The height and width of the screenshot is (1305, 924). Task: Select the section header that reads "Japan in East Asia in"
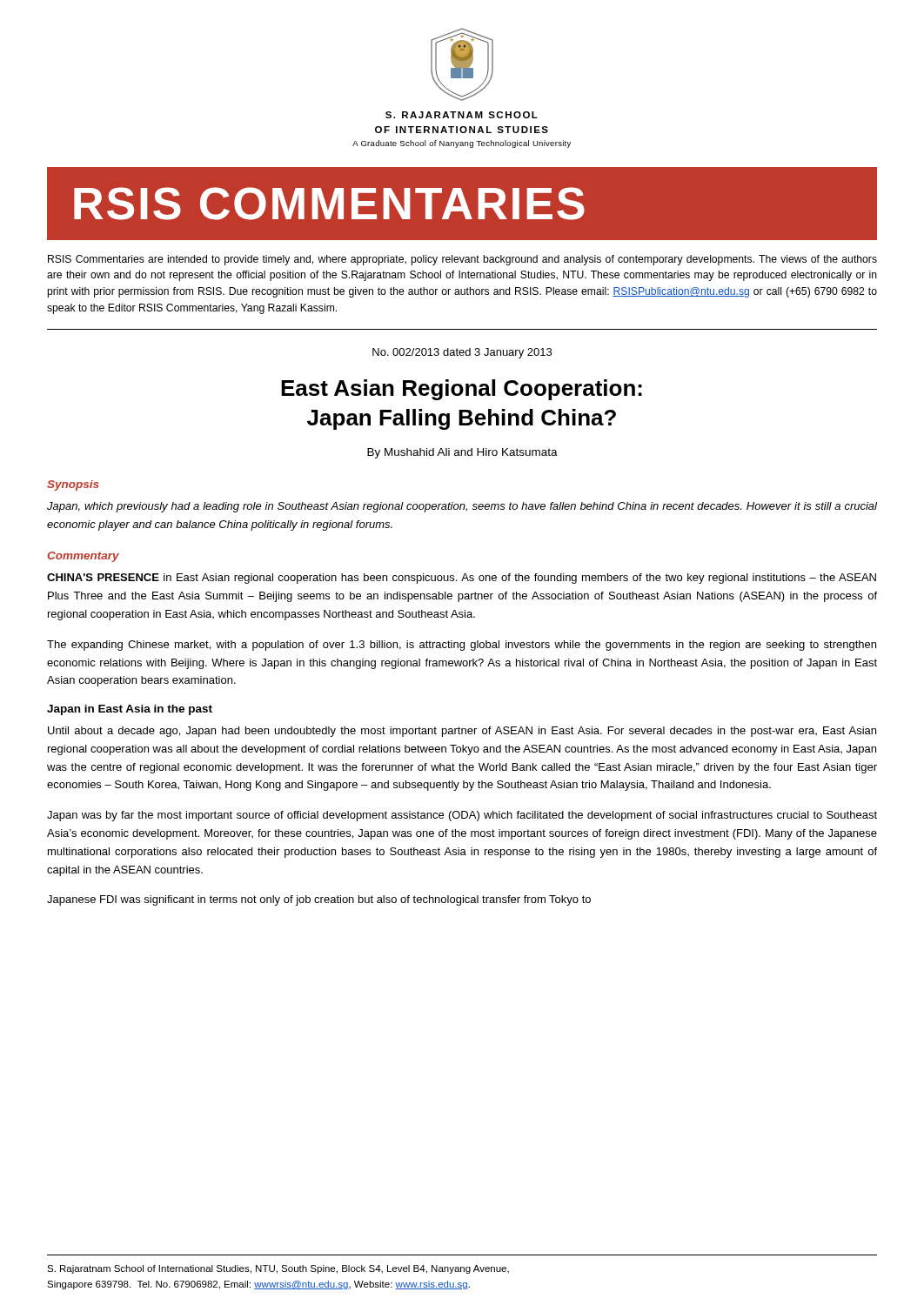point(130,709)
